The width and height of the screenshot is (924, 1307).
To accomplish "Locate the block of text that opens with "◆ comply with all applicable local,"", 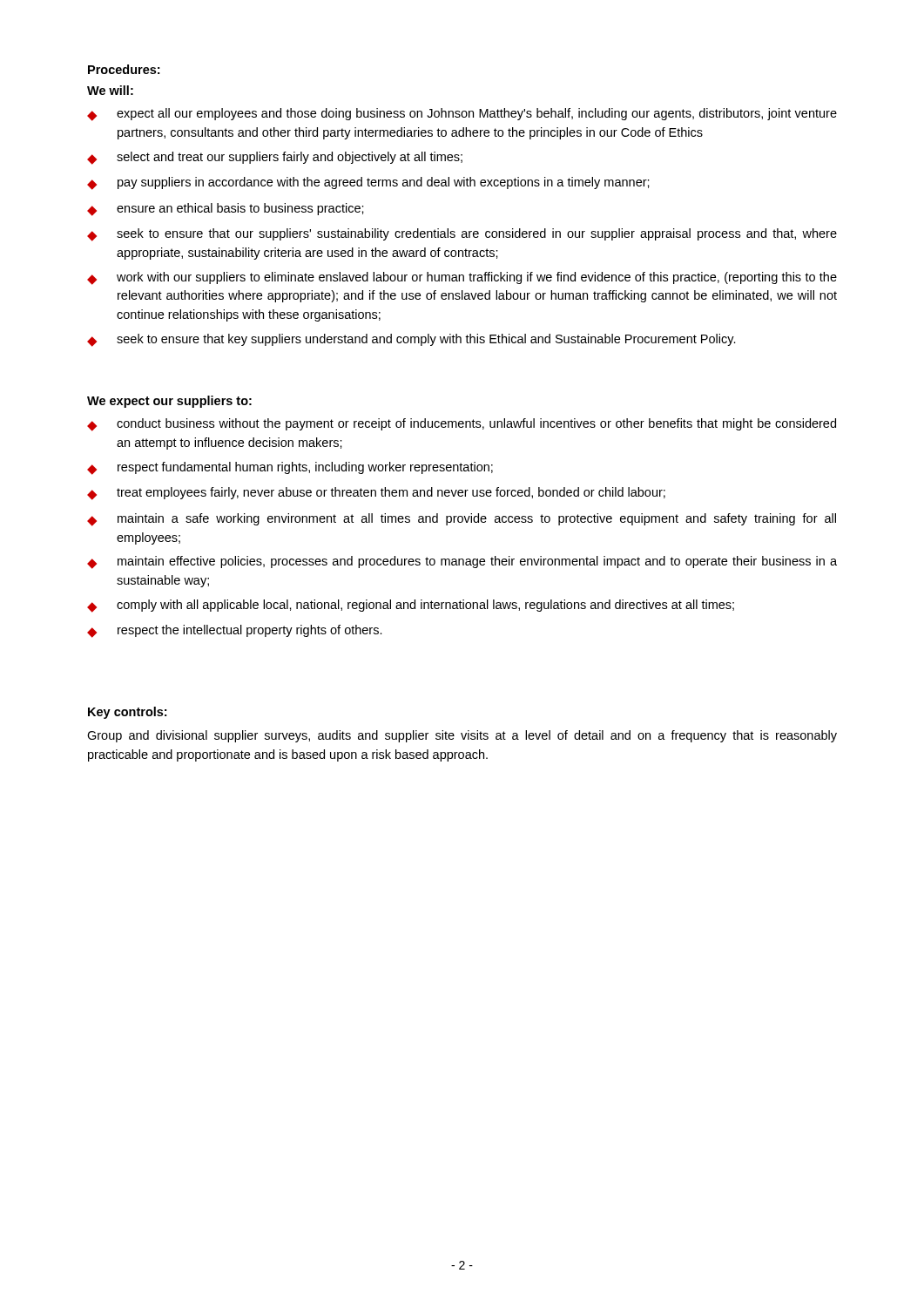I will click(462, 606).
